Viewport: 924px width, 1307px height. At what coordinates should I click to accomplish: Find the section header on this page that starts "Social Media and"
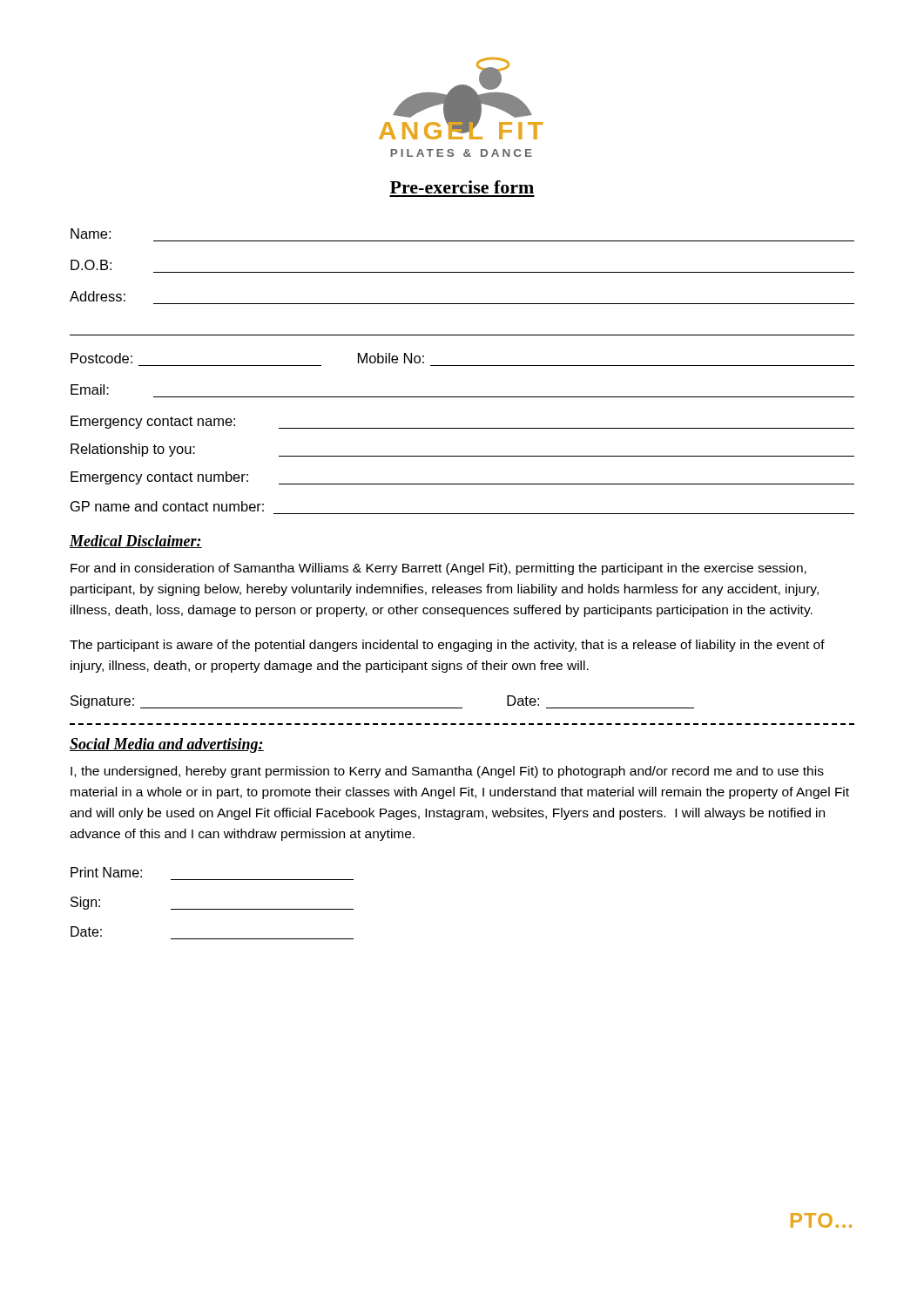pyautogui.click(x=167, y=744)
